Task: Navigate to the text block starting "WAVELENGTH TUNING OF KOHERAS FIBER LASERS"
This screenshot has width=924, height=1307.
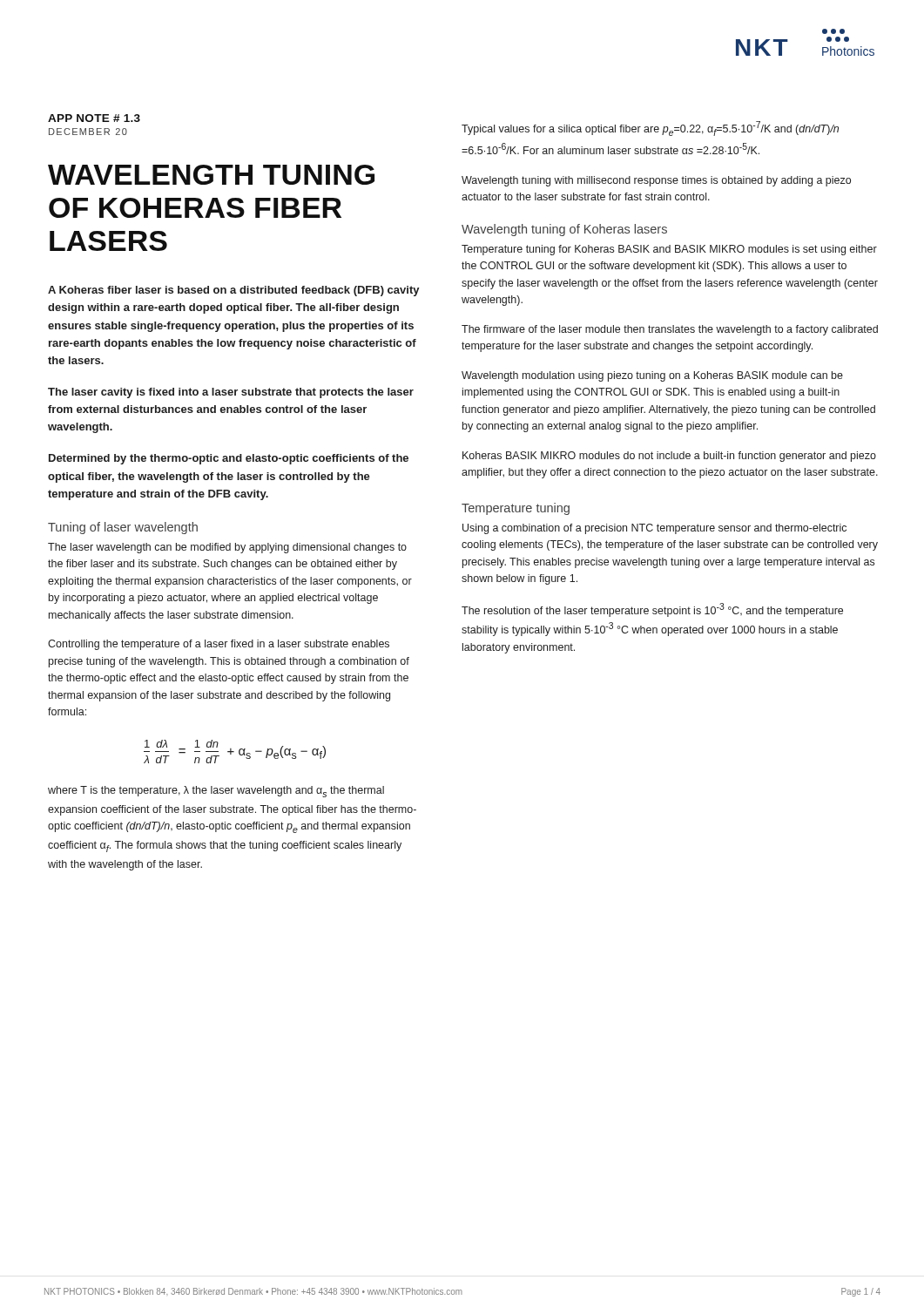Action: pos(212,207)
